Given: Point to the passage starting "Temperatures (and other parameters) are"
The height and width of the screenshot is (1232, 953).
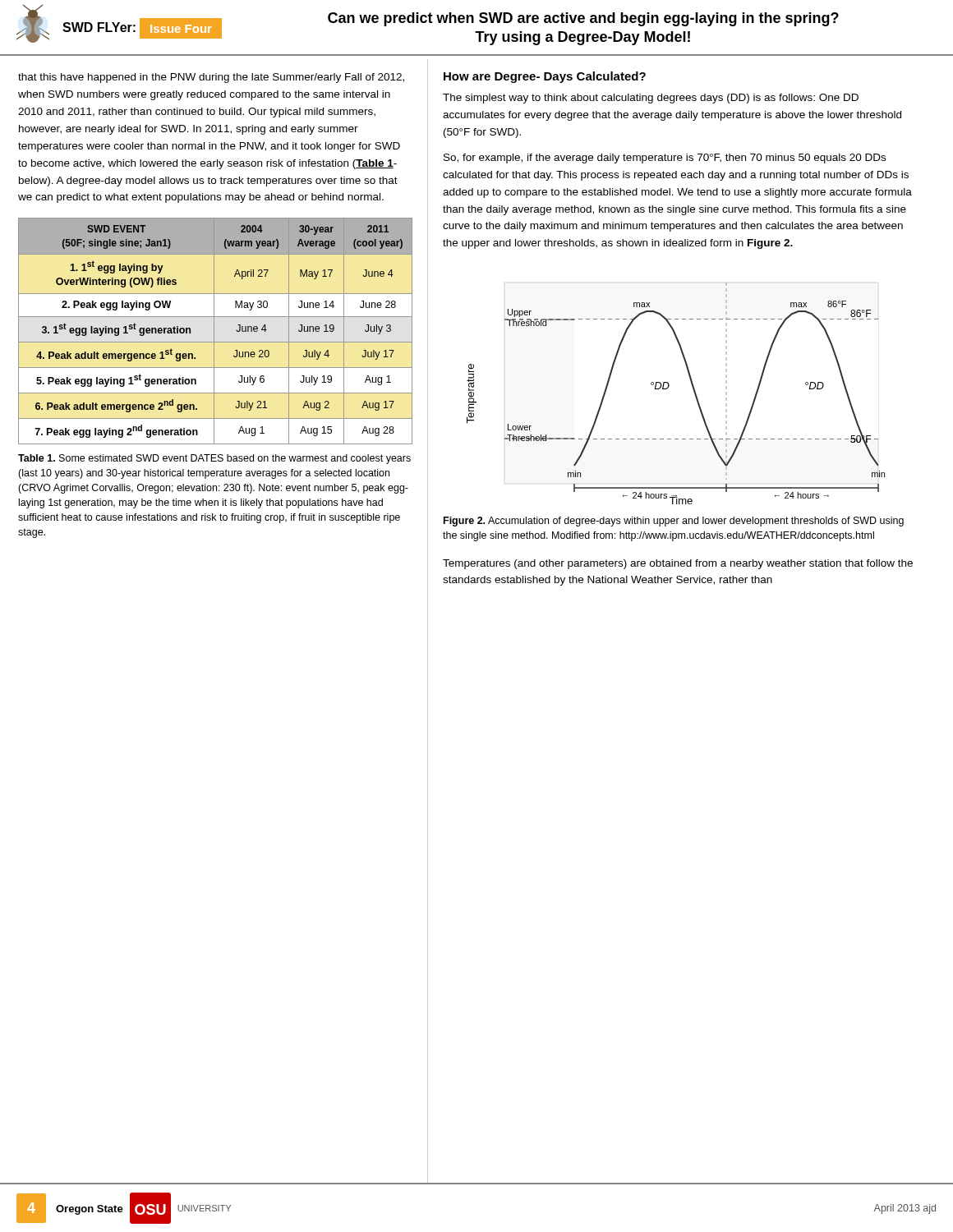Looking at the screenshot, I should [x=678, y=571].
